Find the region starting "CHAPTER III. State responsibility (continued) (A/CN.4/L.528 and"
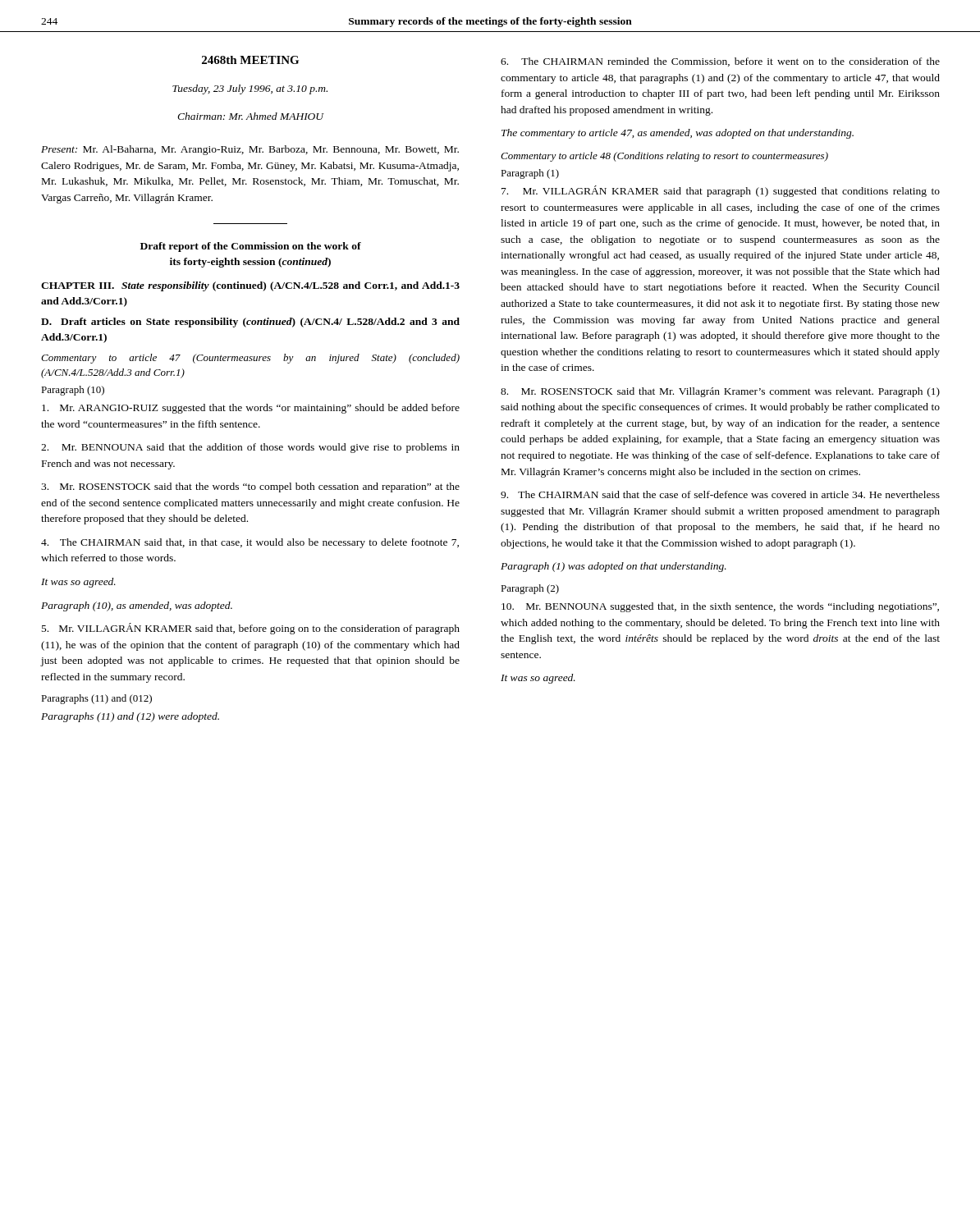This screenshot has width=980, height=1231. (250, 293)
